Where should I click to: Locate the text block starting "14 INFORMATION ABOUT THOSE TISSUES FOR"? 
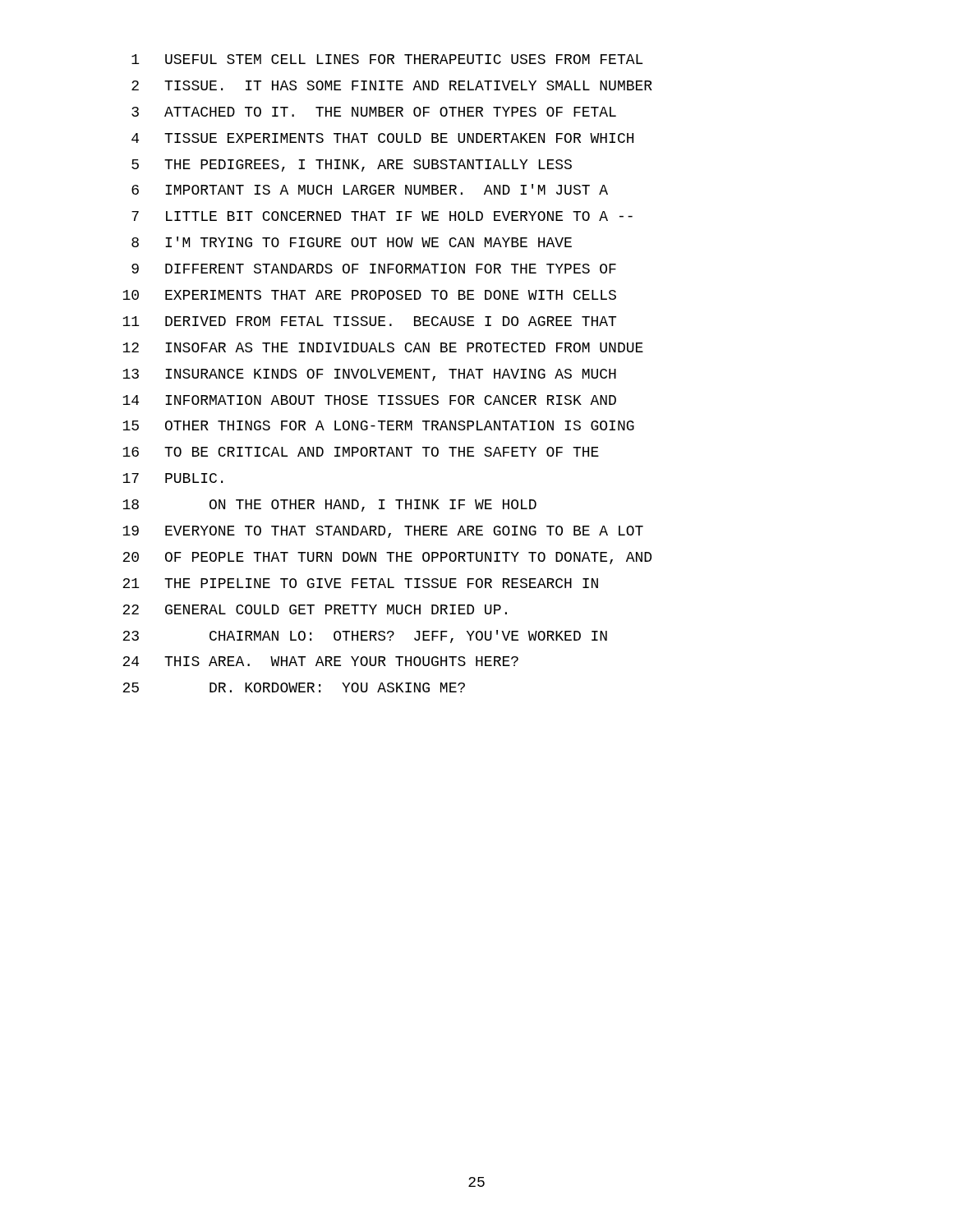click(x=493, y=401)
